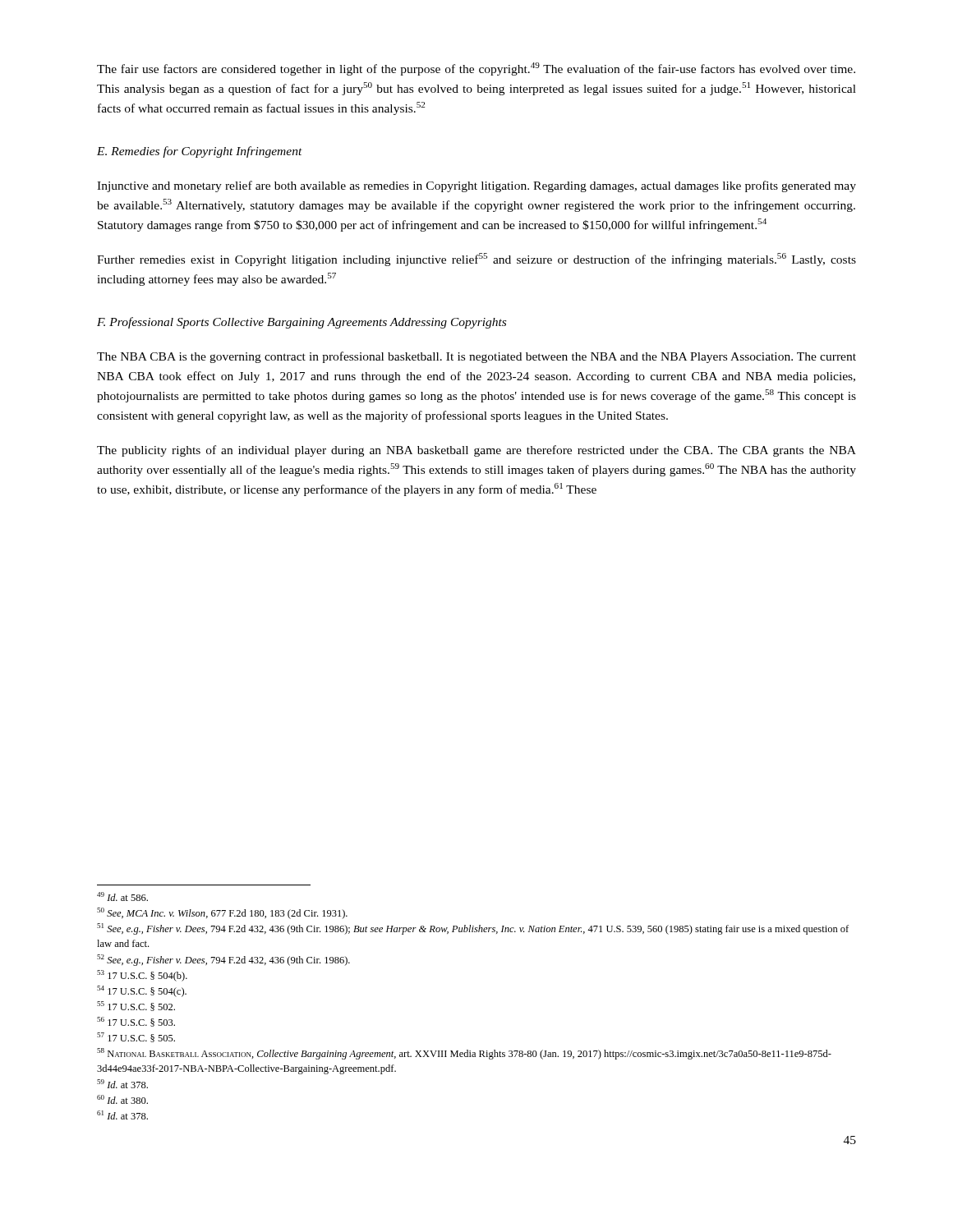Viewport: 953px width, 1232px height.
Task: Click where it says "57 17 U.S.C. § 505."
Action: 136,1038
